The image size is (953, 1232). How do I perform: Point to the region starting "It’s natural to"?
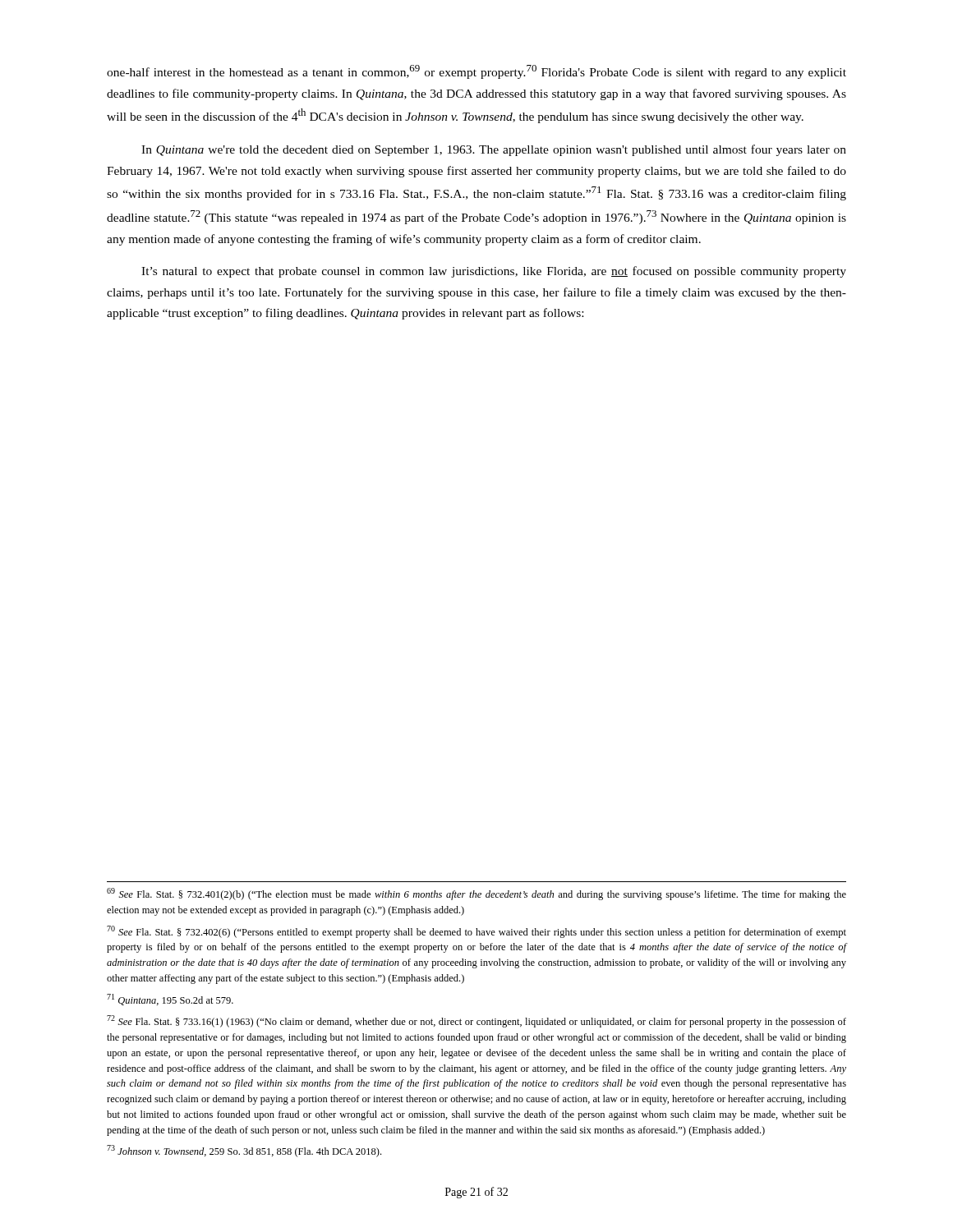[476, 292]
